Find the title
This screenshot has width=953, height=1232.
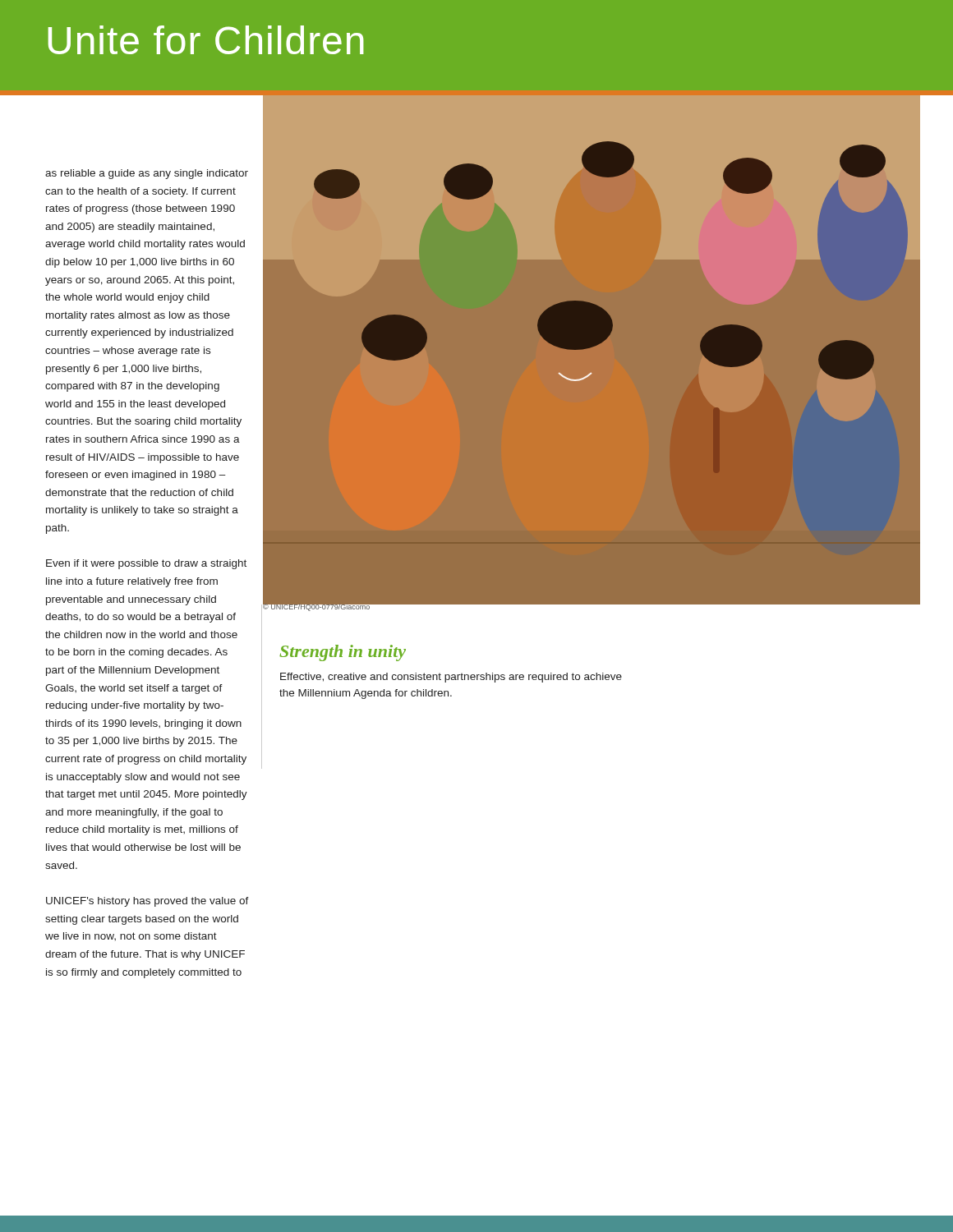tap(206, 41)
